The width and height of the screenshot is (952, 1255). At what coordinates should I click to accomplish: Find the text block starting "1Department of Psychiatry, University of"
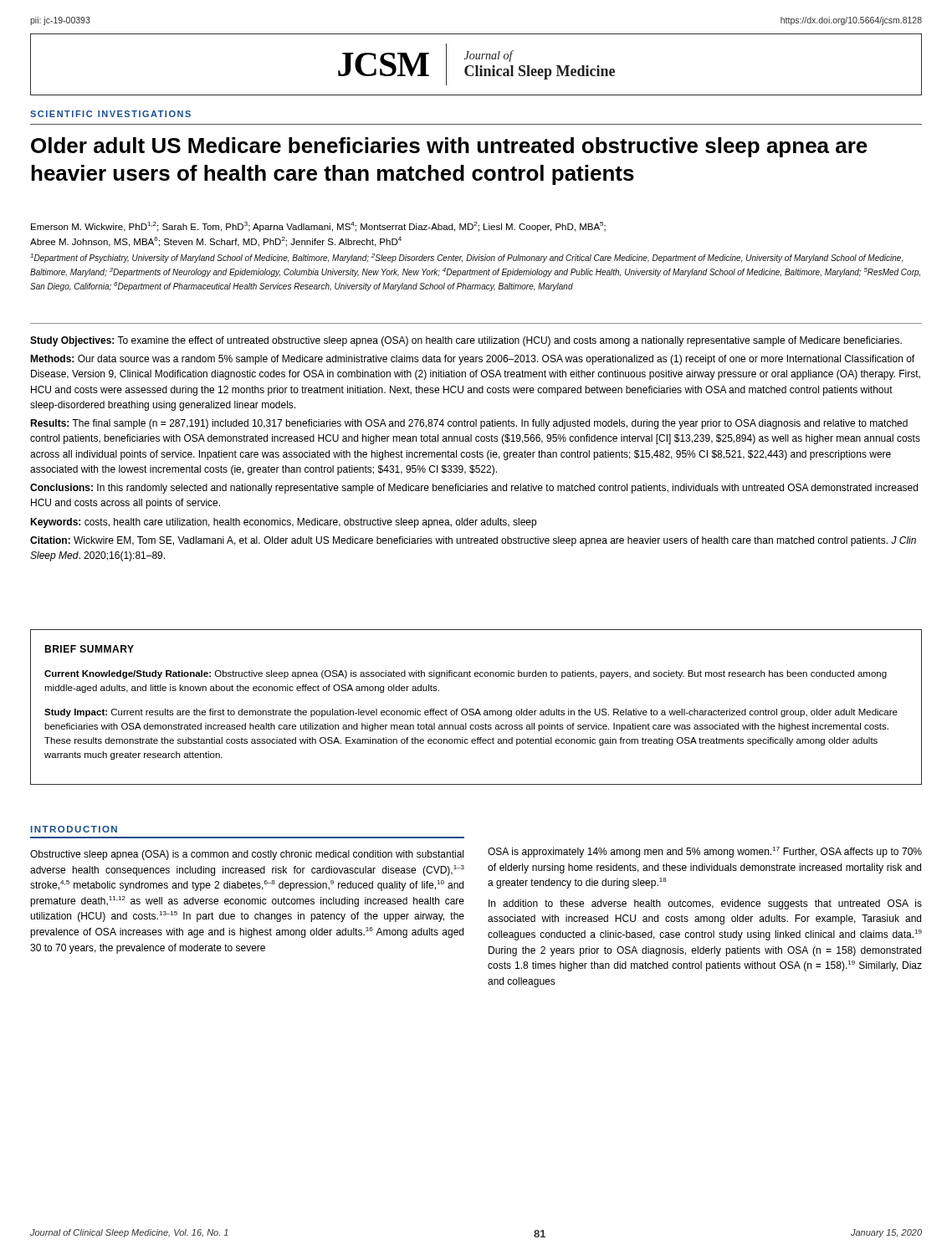pyautogui.click(x=476, y=272)
